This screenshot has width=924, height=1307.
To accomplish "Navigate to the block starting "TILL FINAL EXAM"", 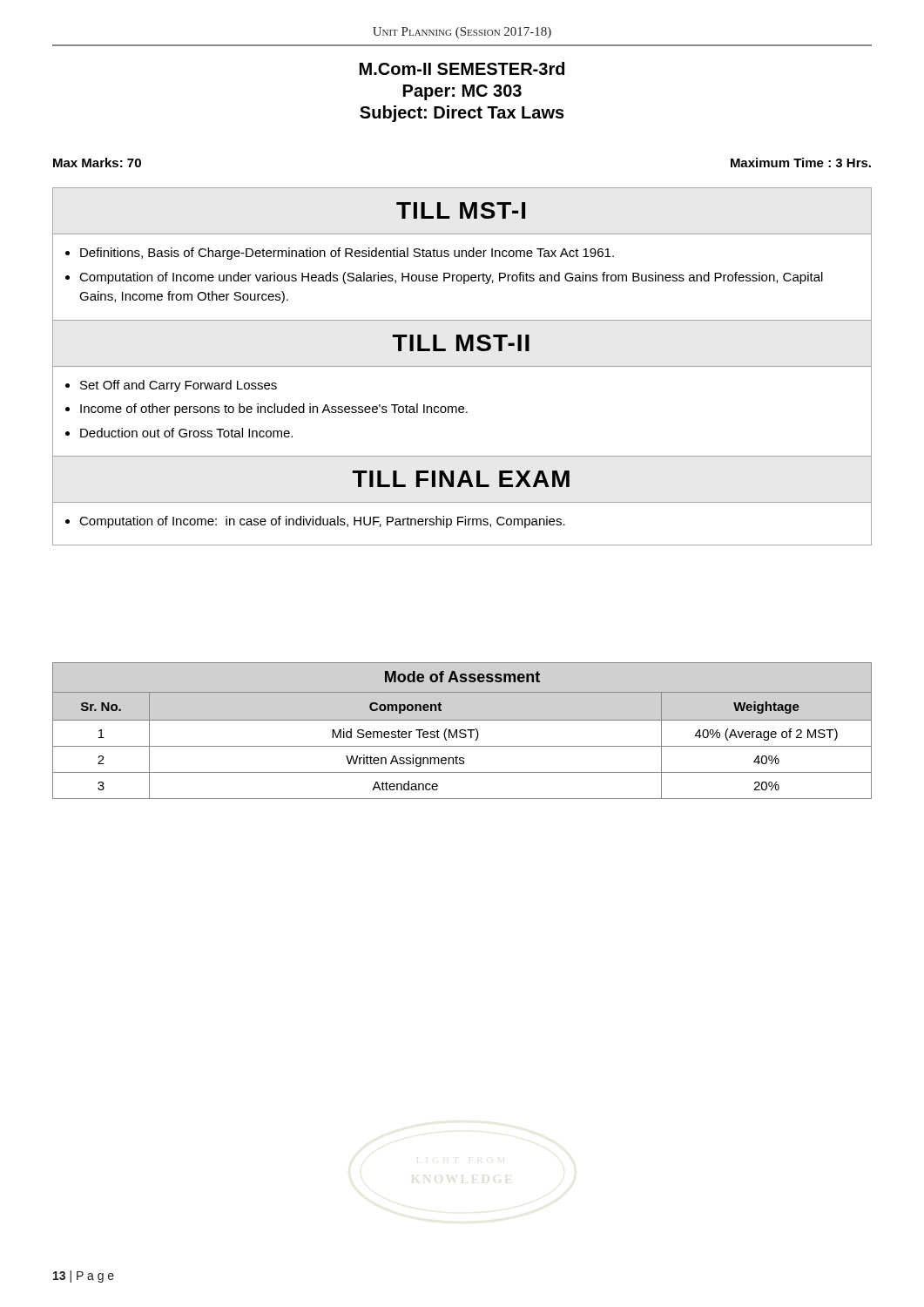I will click(462, 479).
